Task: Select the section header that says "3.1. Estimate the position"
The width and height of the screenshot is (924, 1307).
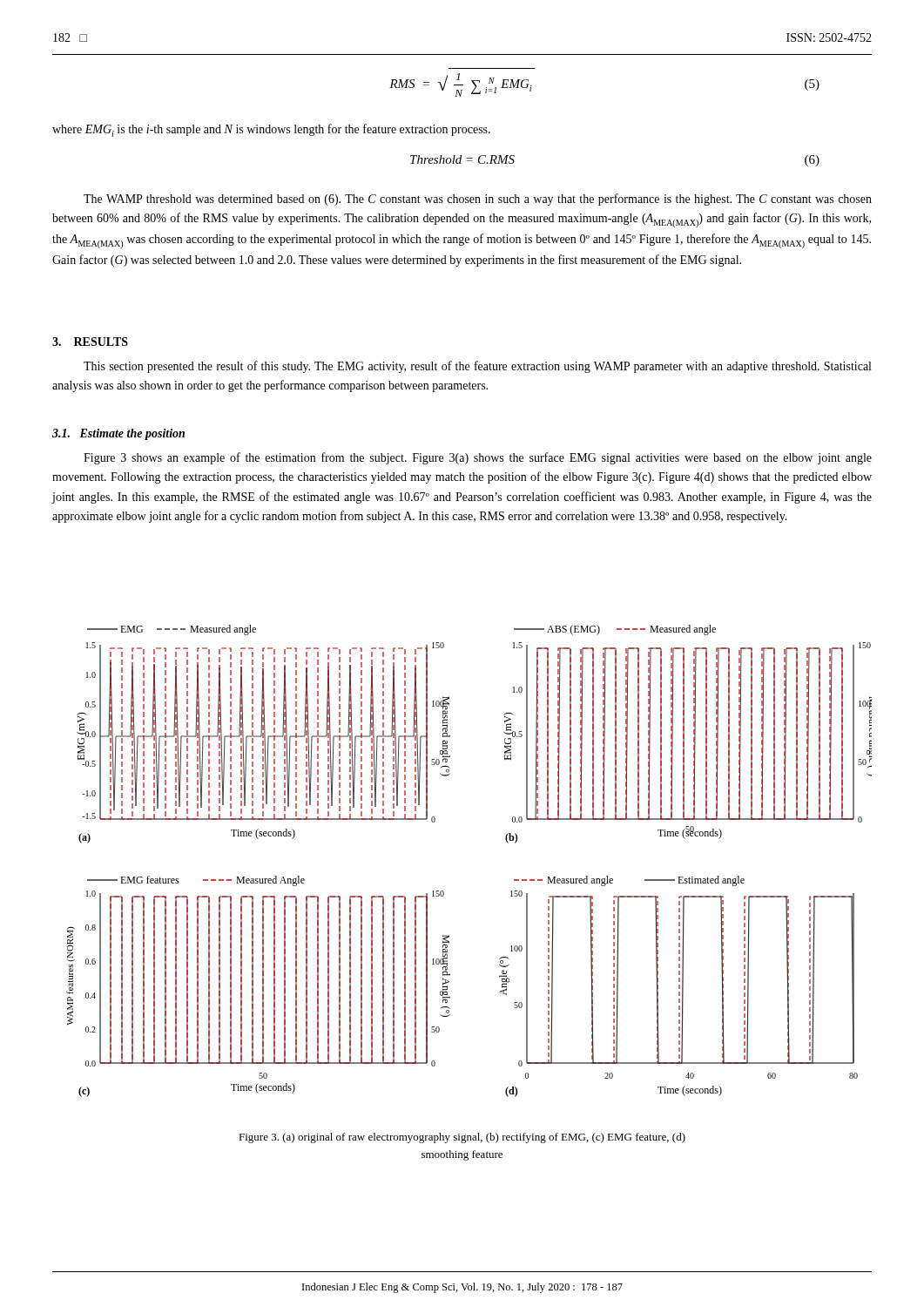Action: [119, 434]
